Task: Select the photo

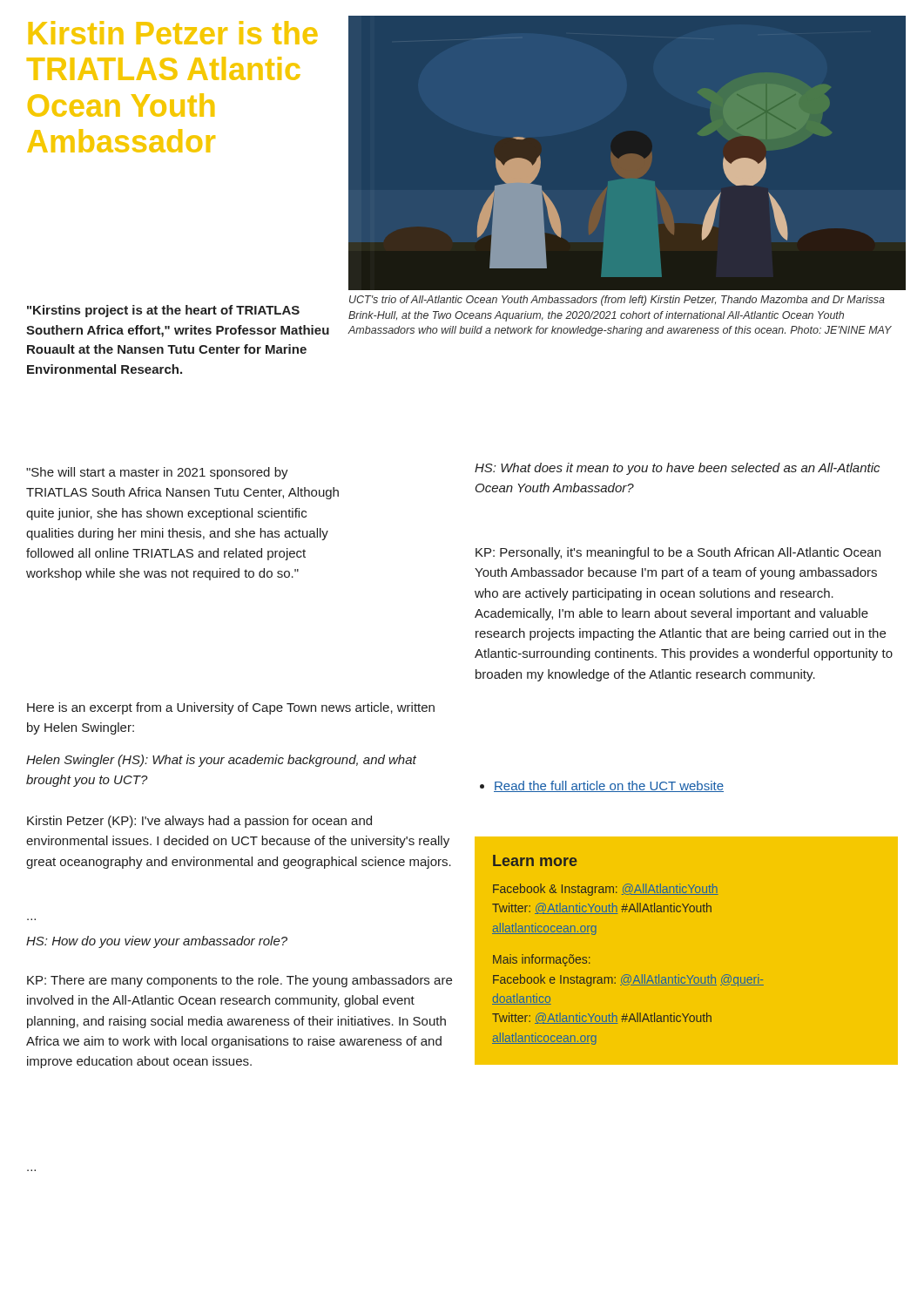Action: (627, 153)
